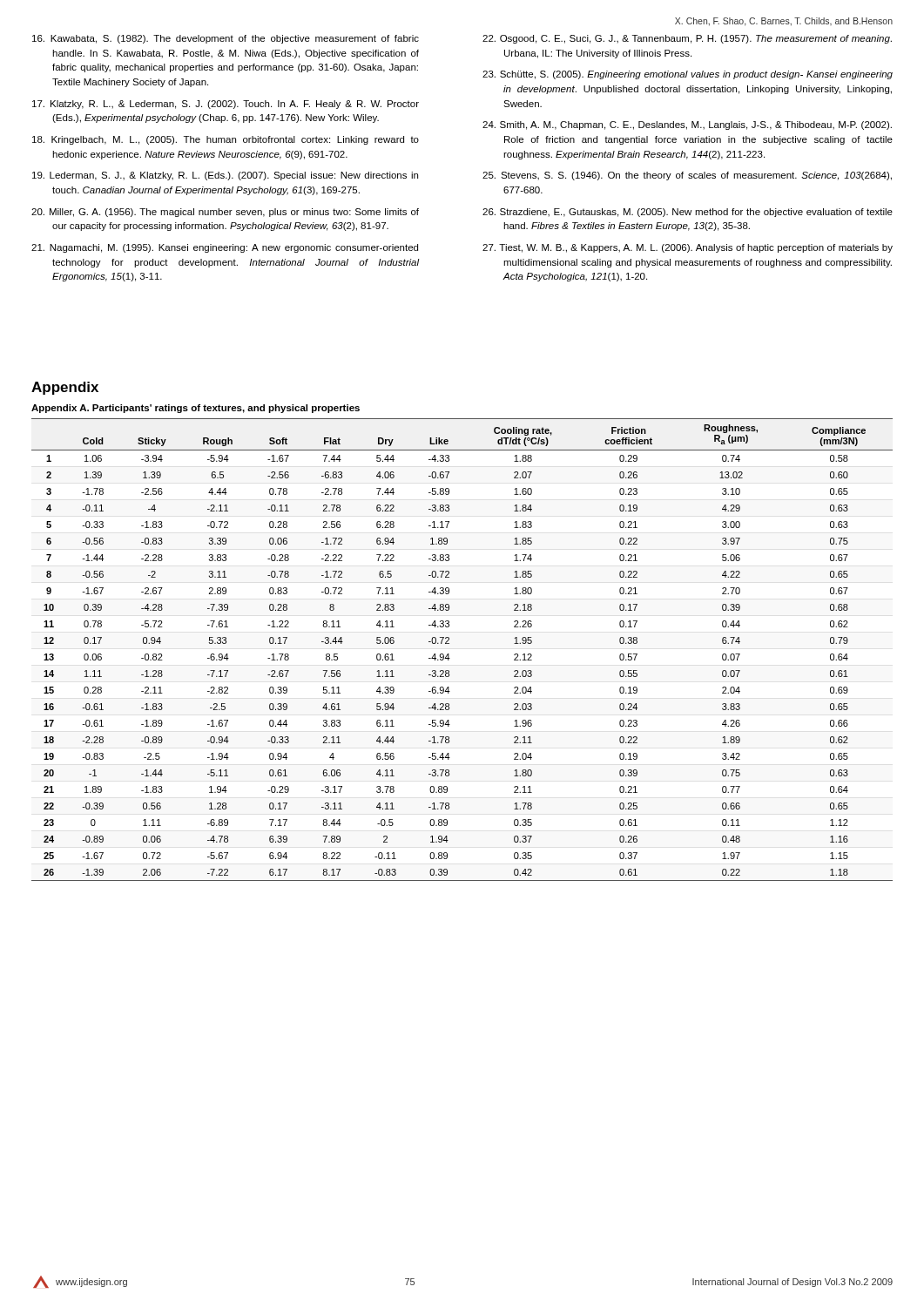Screen dimensions: 1307x924
Task: Locate the block of text that opens with "26. Strazdiene, E., Gutauskas, M. (2005). New method"
Action: click(x=688, y=219)
